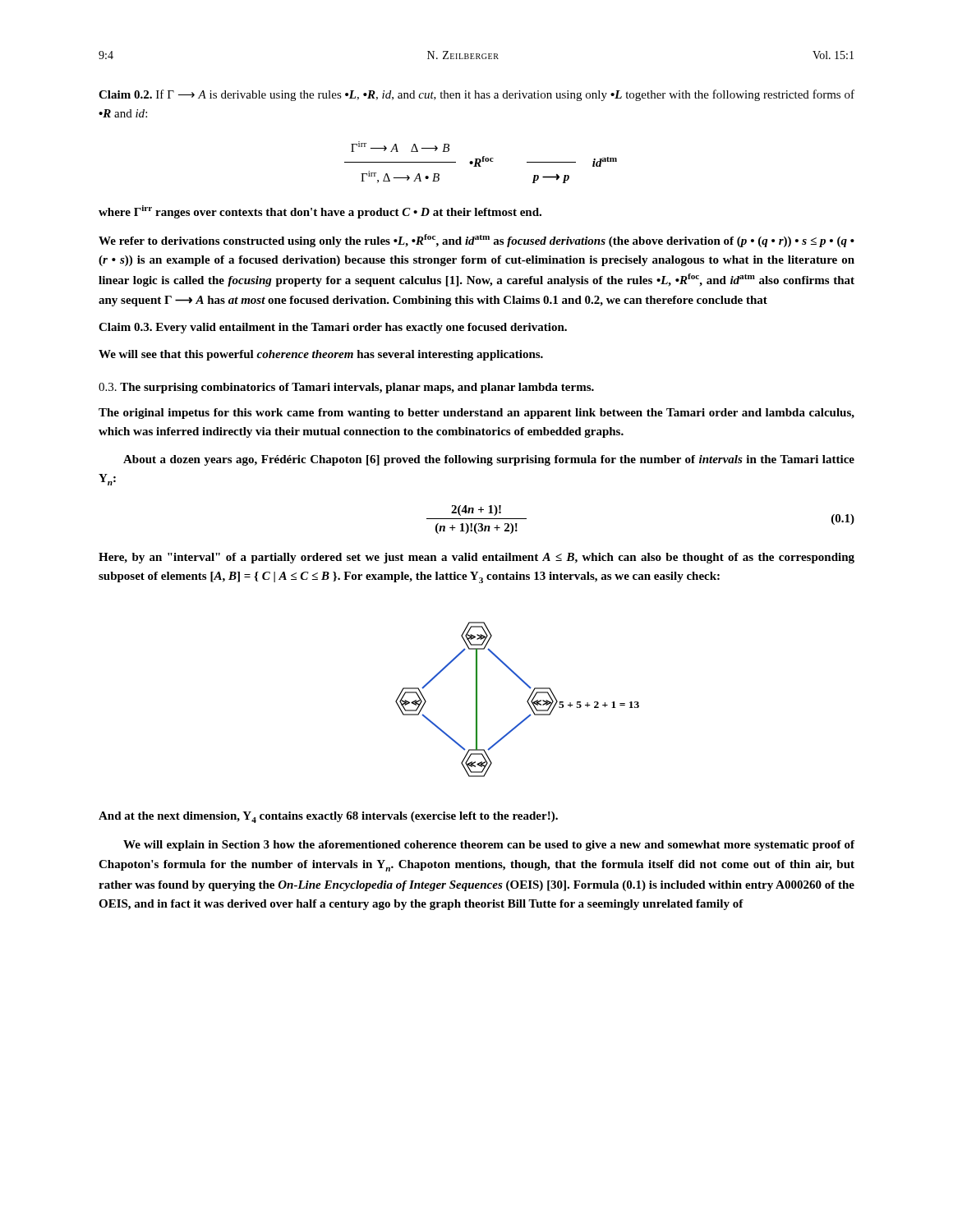Select the illustration

tap(476, 699)
